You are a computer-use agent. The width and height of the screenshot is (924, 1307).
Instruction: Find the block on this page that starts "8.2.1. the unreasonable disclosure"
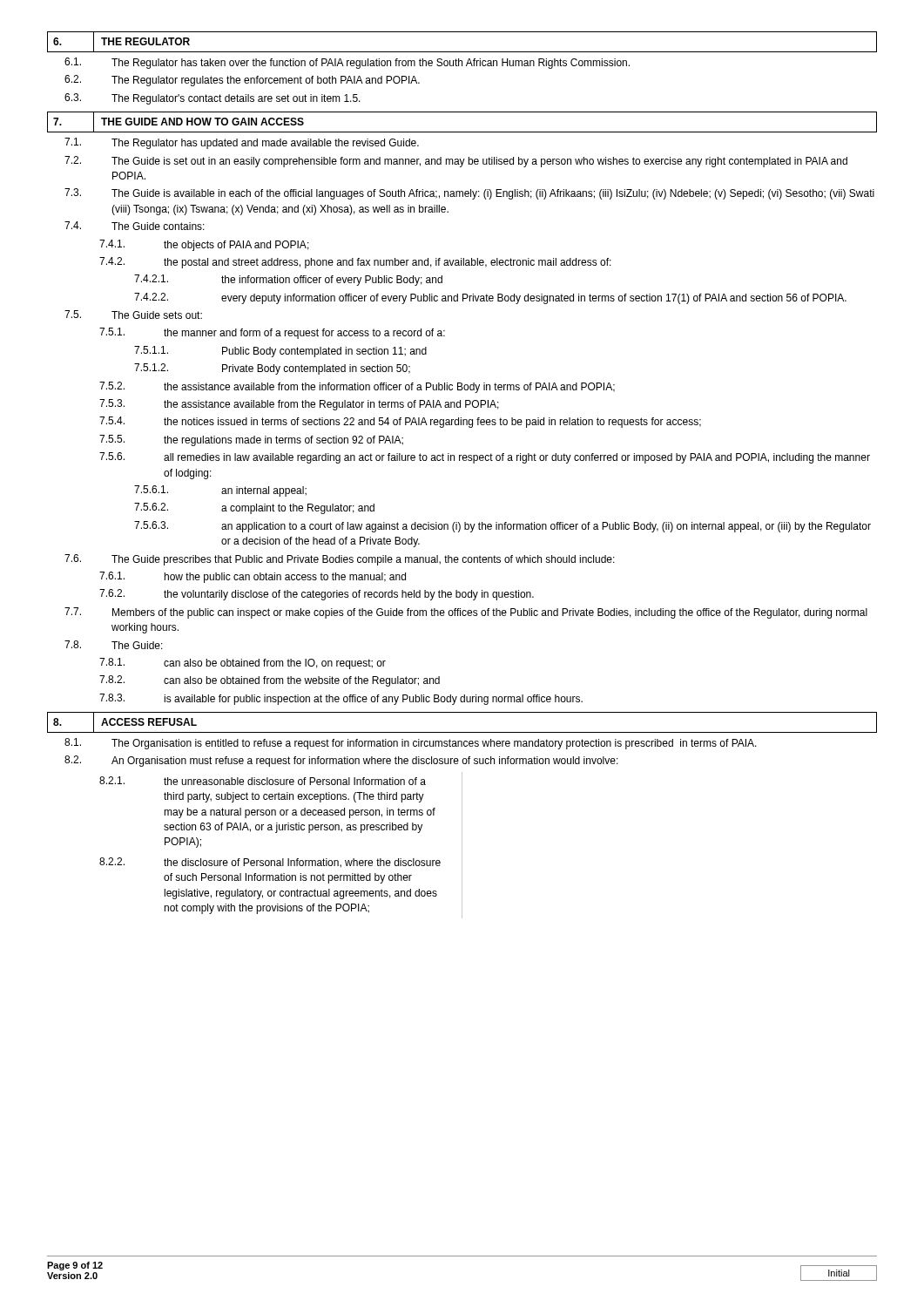pyautogui.click(x=263, y=812)
